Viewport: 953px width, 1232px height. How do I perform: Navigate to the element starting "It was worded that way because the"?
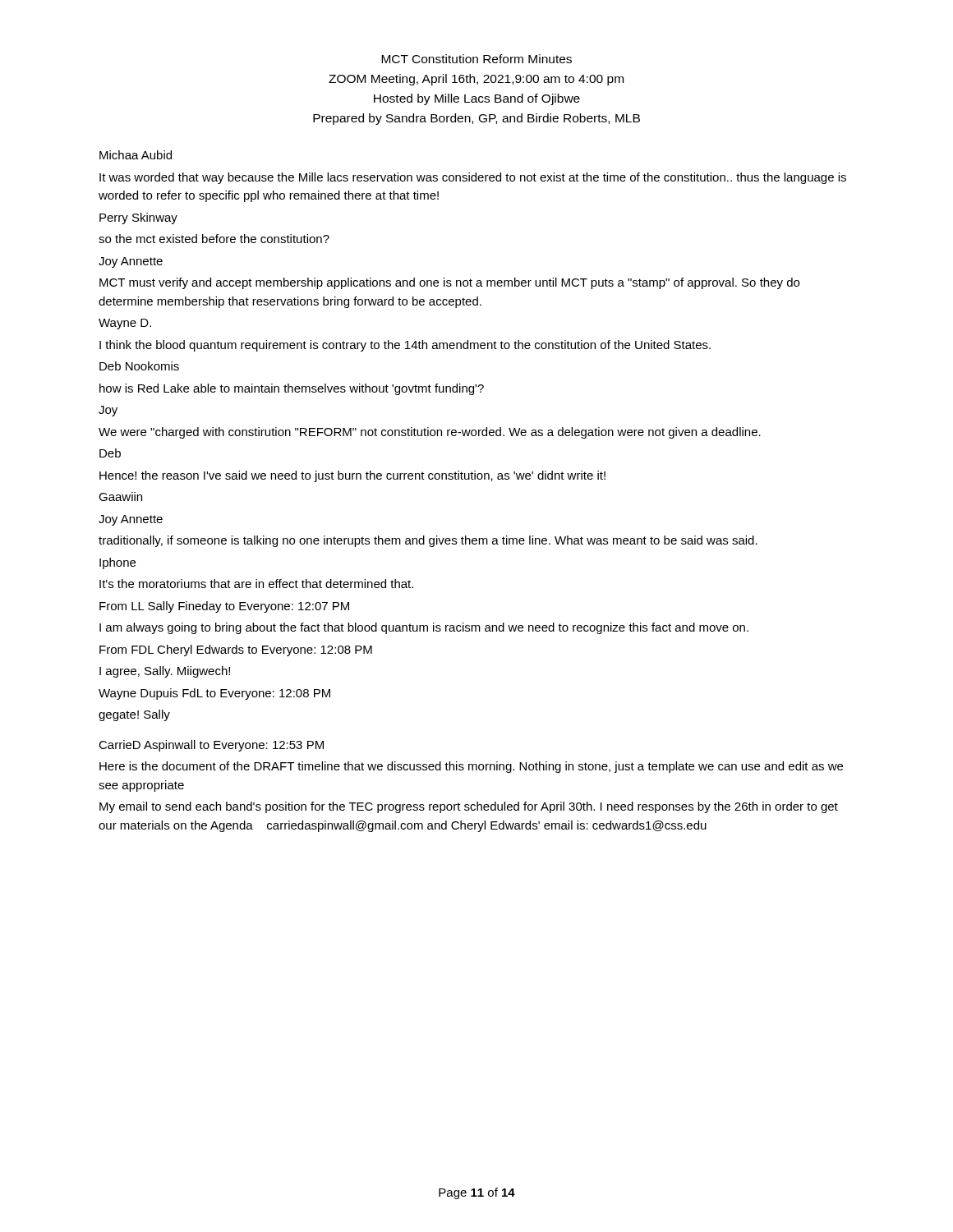pyautogui.click(x=473, y=186)
